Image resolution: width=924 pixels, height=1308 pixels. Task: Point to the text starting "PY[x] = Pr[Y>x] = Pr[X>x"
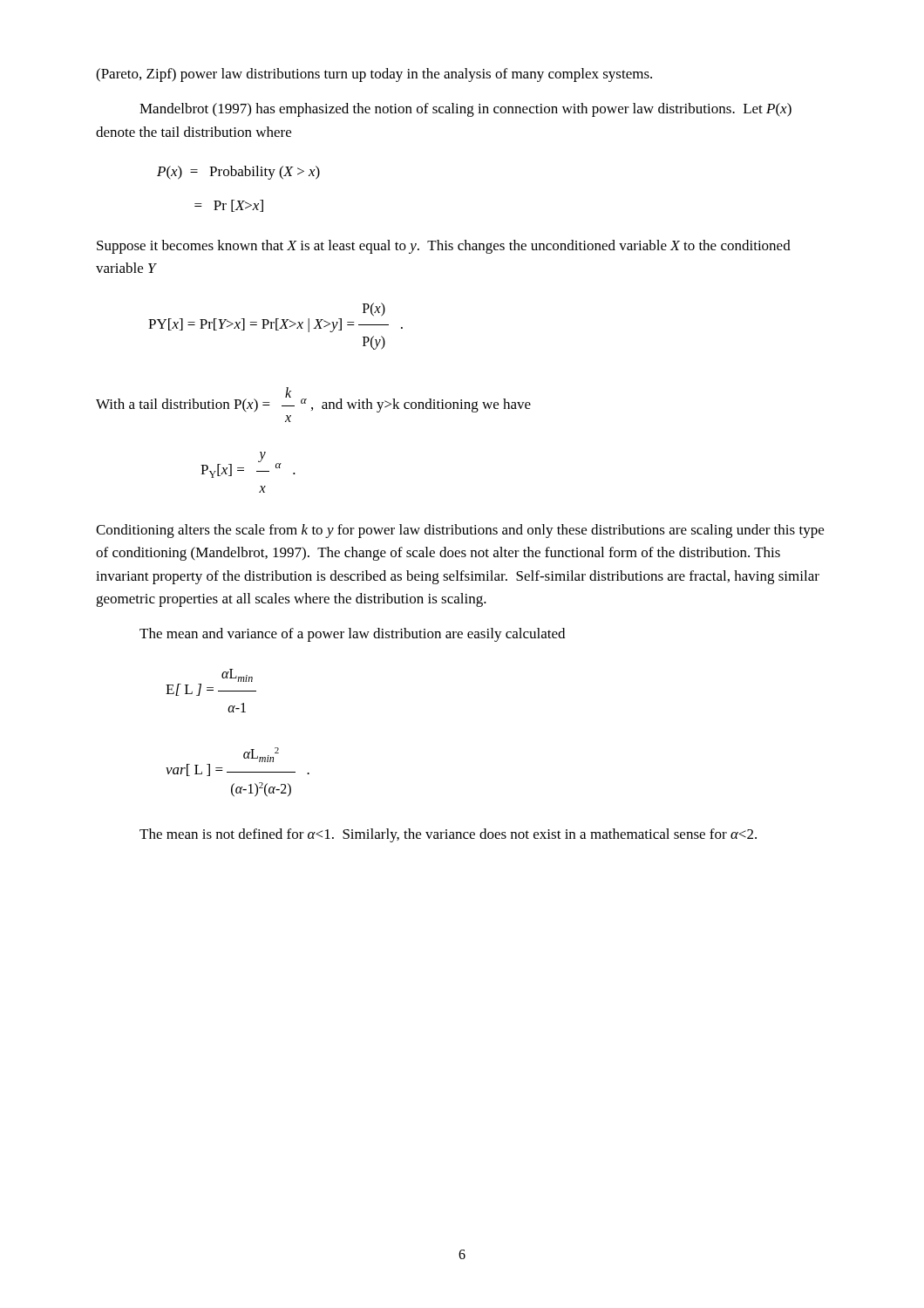[x=276, y=325]
